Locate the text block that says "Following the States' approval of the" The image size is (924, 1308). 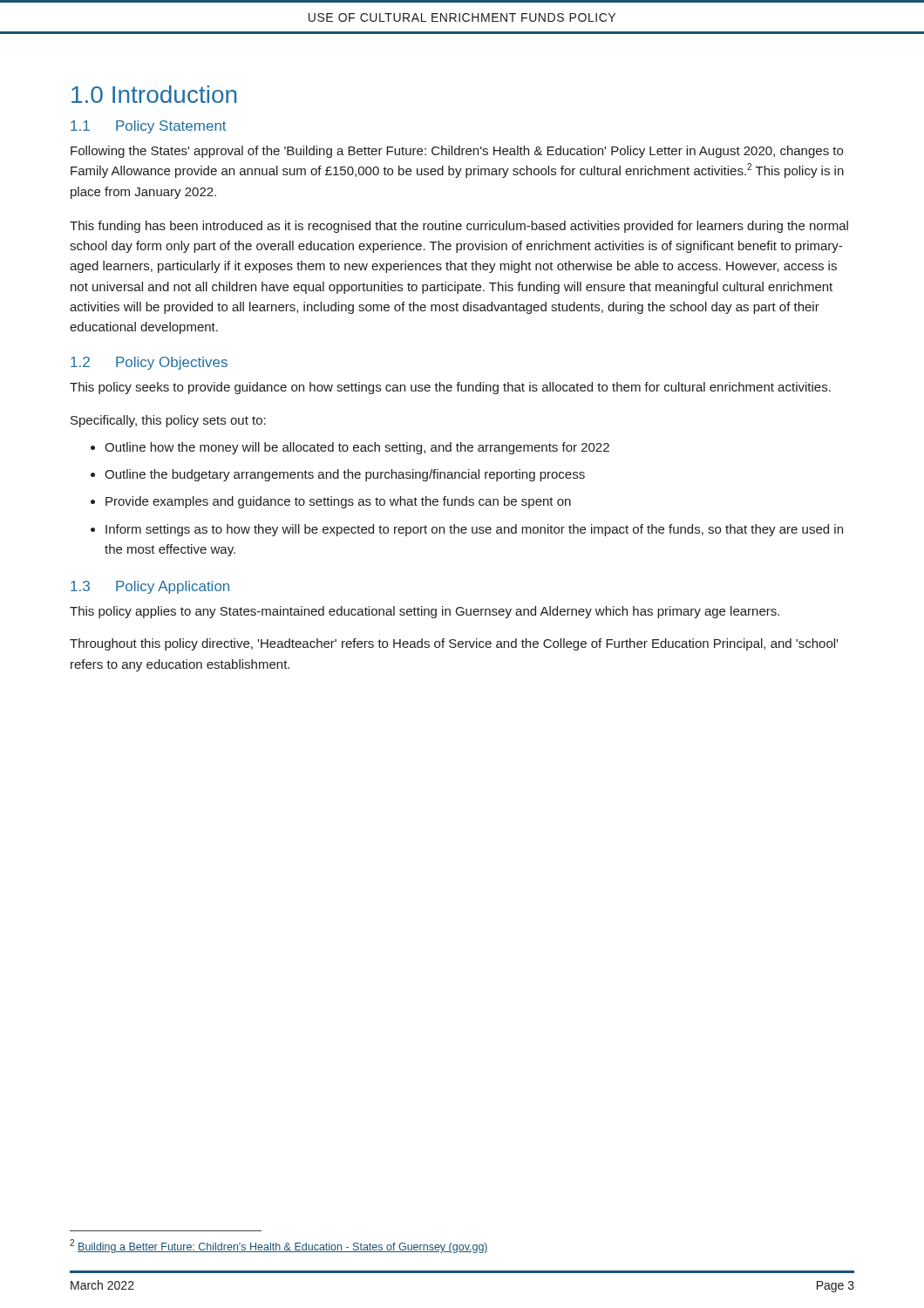[x=457, y=171]
